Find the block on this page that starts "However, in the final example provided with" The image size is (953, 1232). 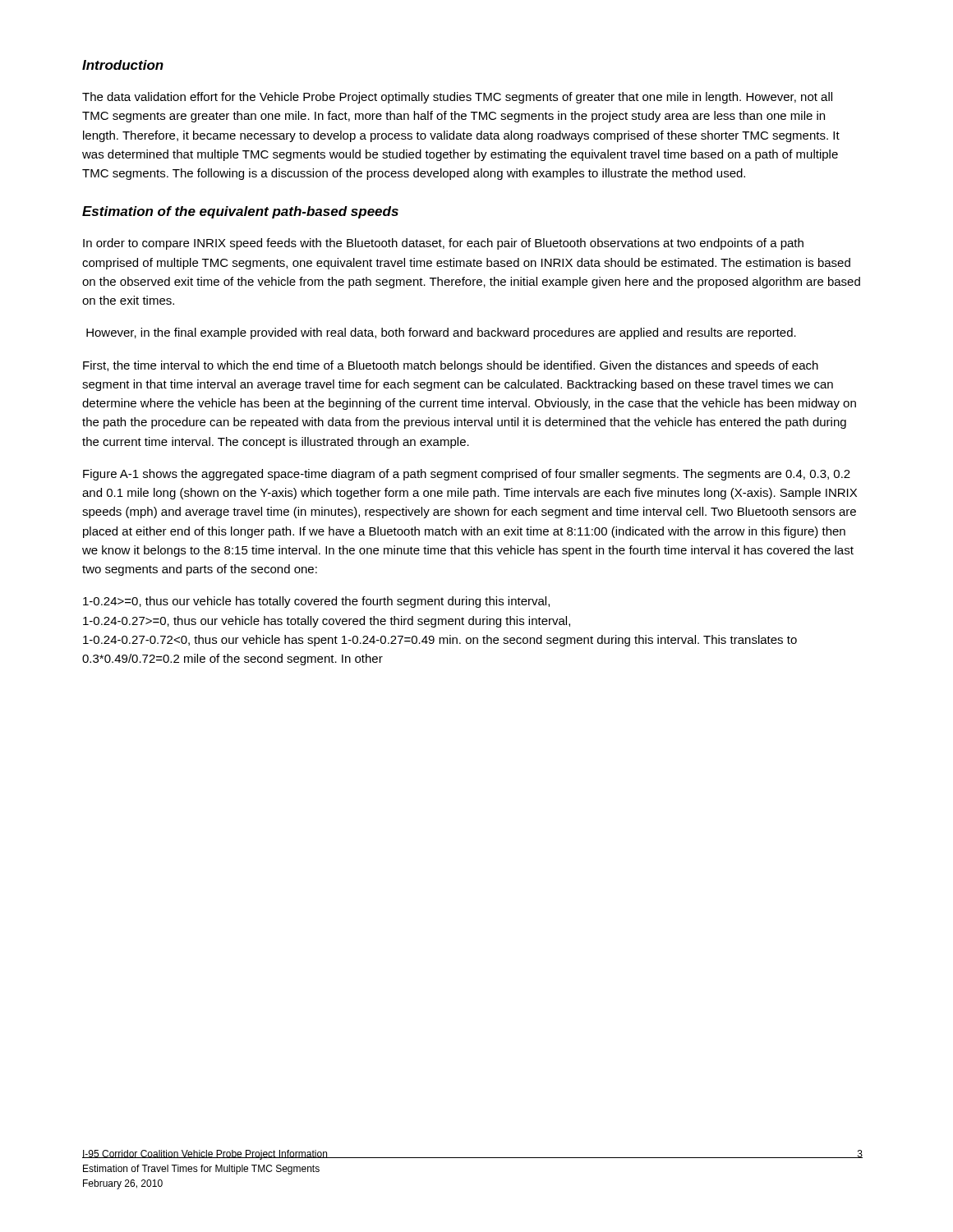click(x=439, y=332)
